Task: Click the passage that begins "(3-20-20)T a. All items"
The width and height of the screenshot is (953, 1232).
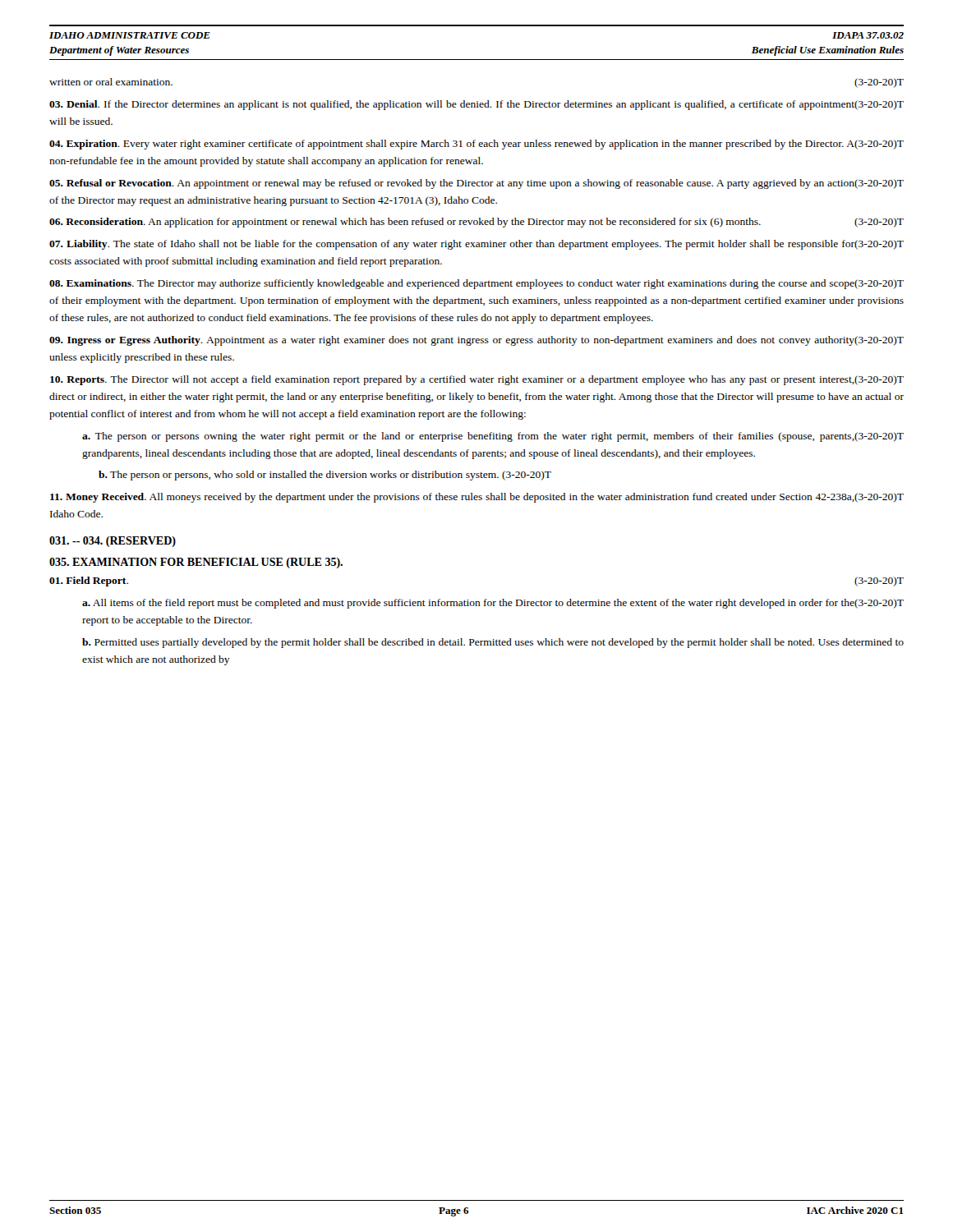Action: click(493, 610)
